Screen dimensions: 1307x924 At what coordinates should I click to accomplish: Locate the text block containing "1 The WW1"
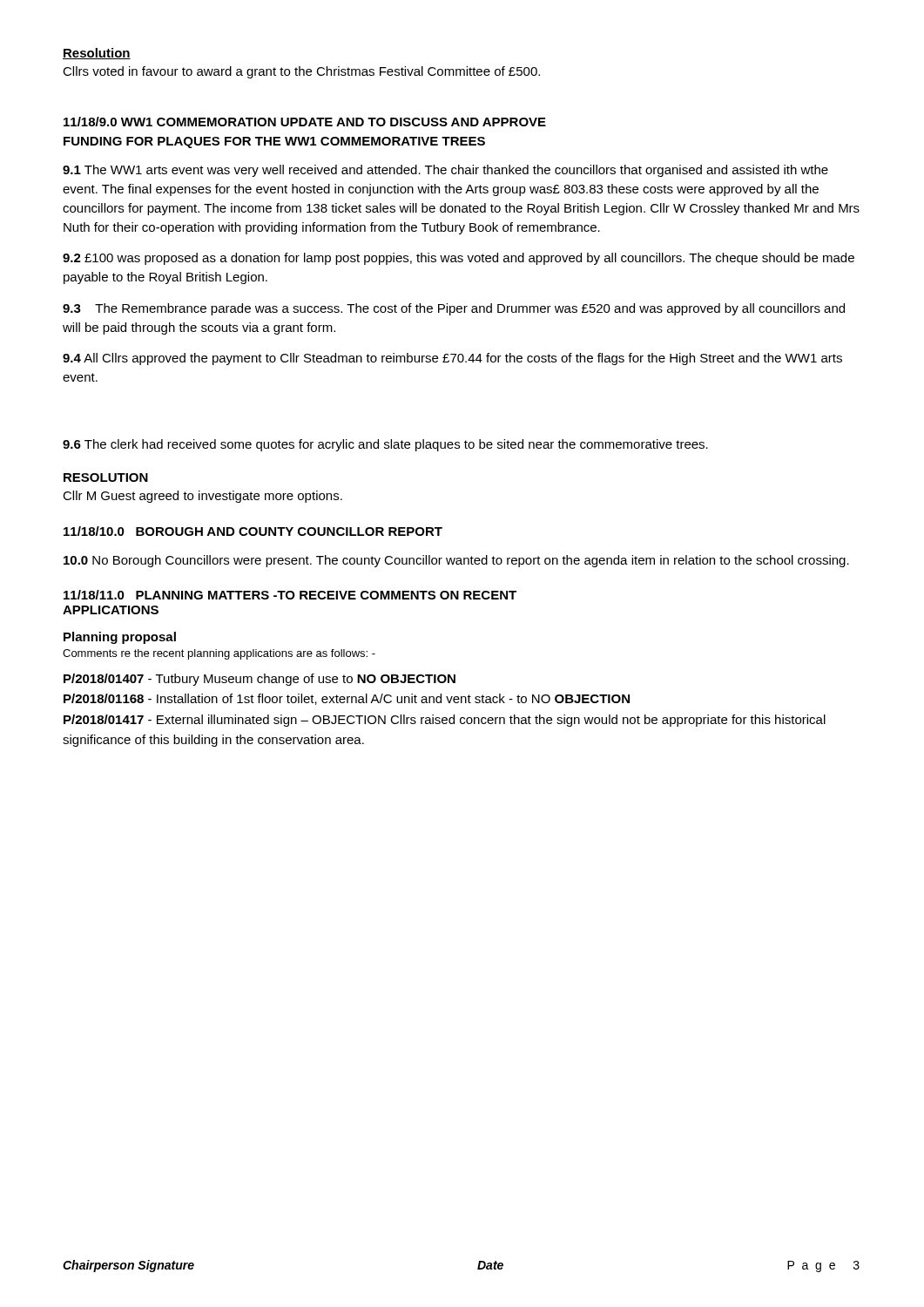tap(461, 198)
